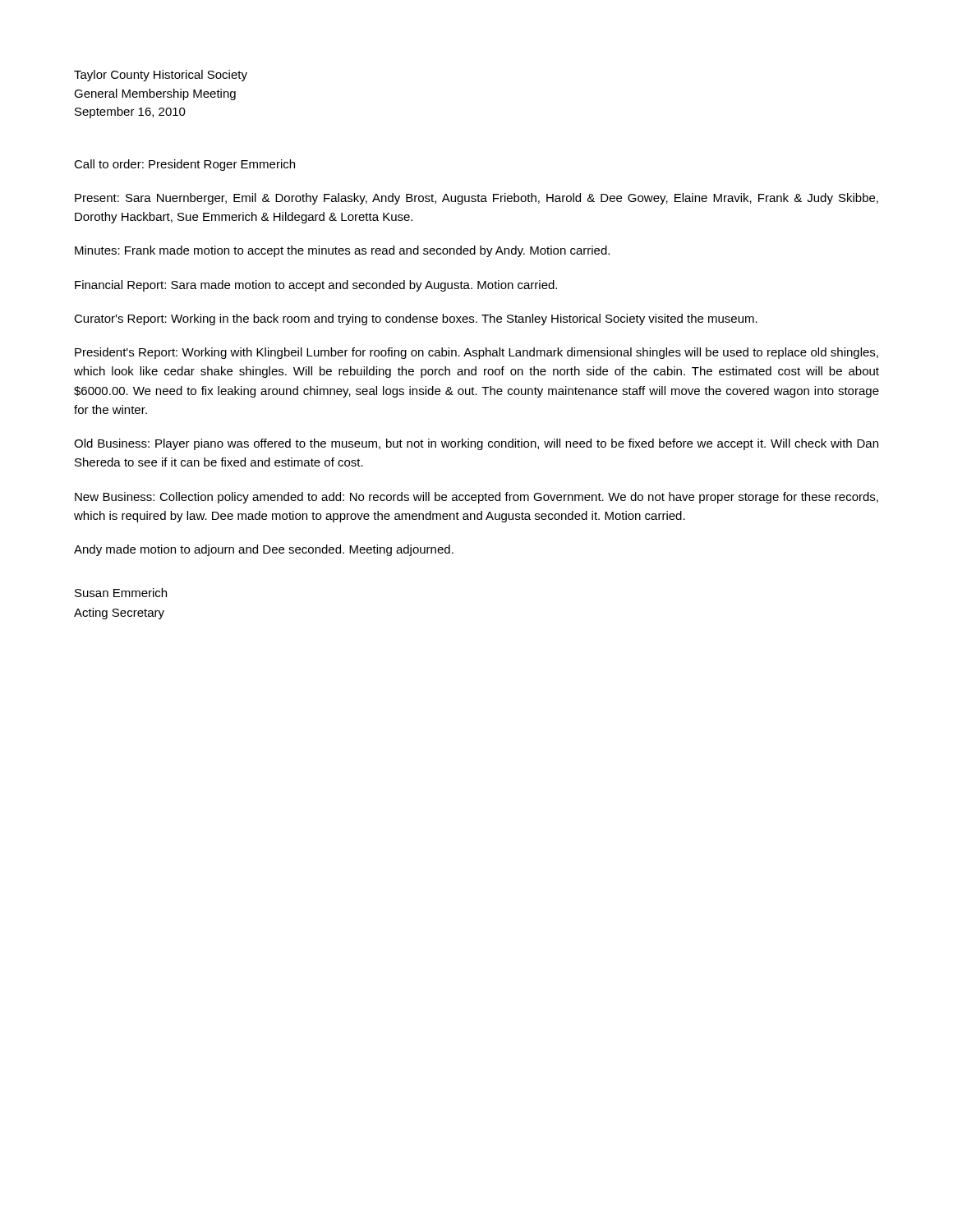Point to "Susan Emmerich Acting Secretary"
The image size is (953, 1232).
click(x=121, y=603)
